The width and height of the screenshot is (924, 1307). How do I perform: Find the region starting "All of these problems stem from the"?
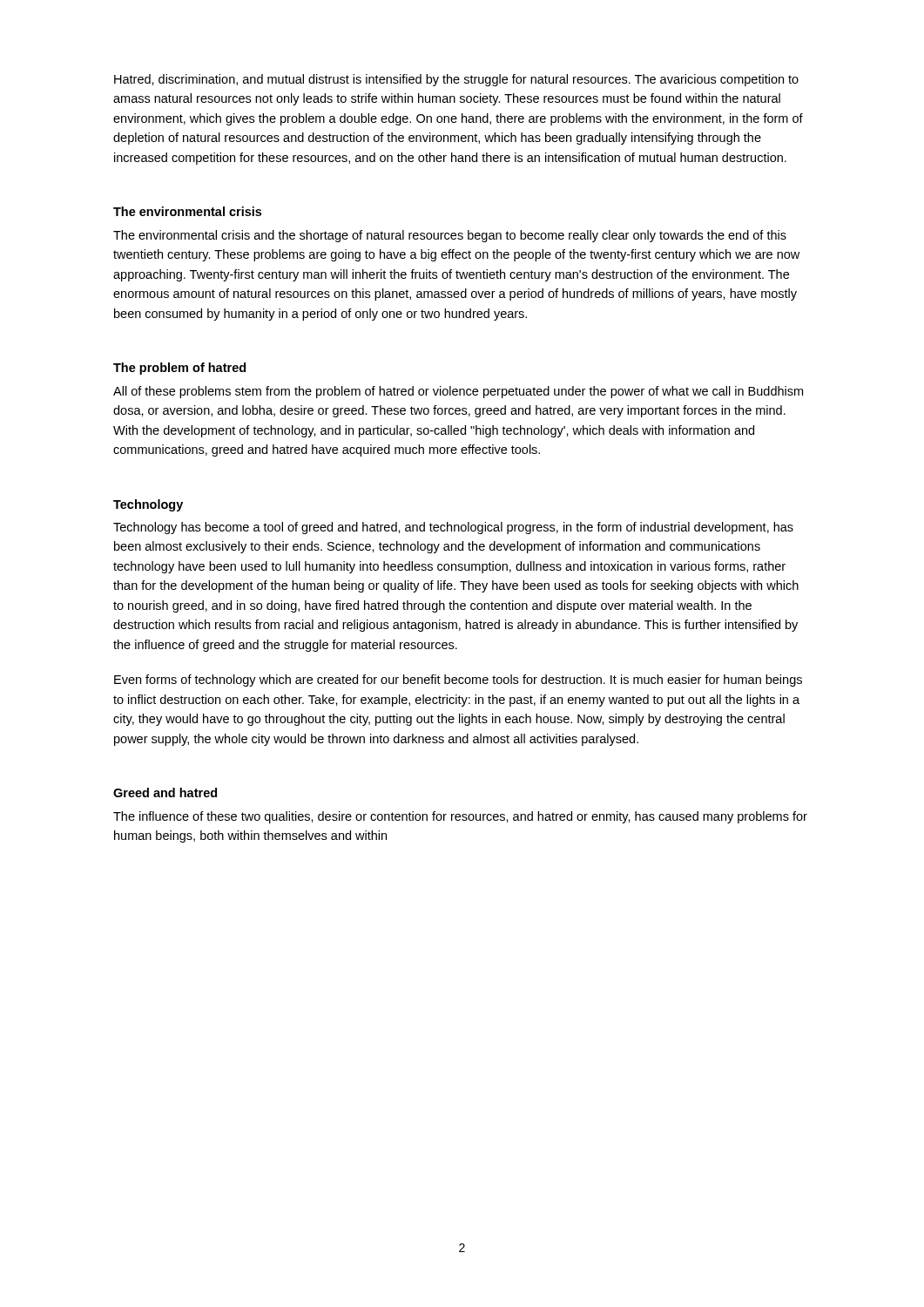click(459, 420)
